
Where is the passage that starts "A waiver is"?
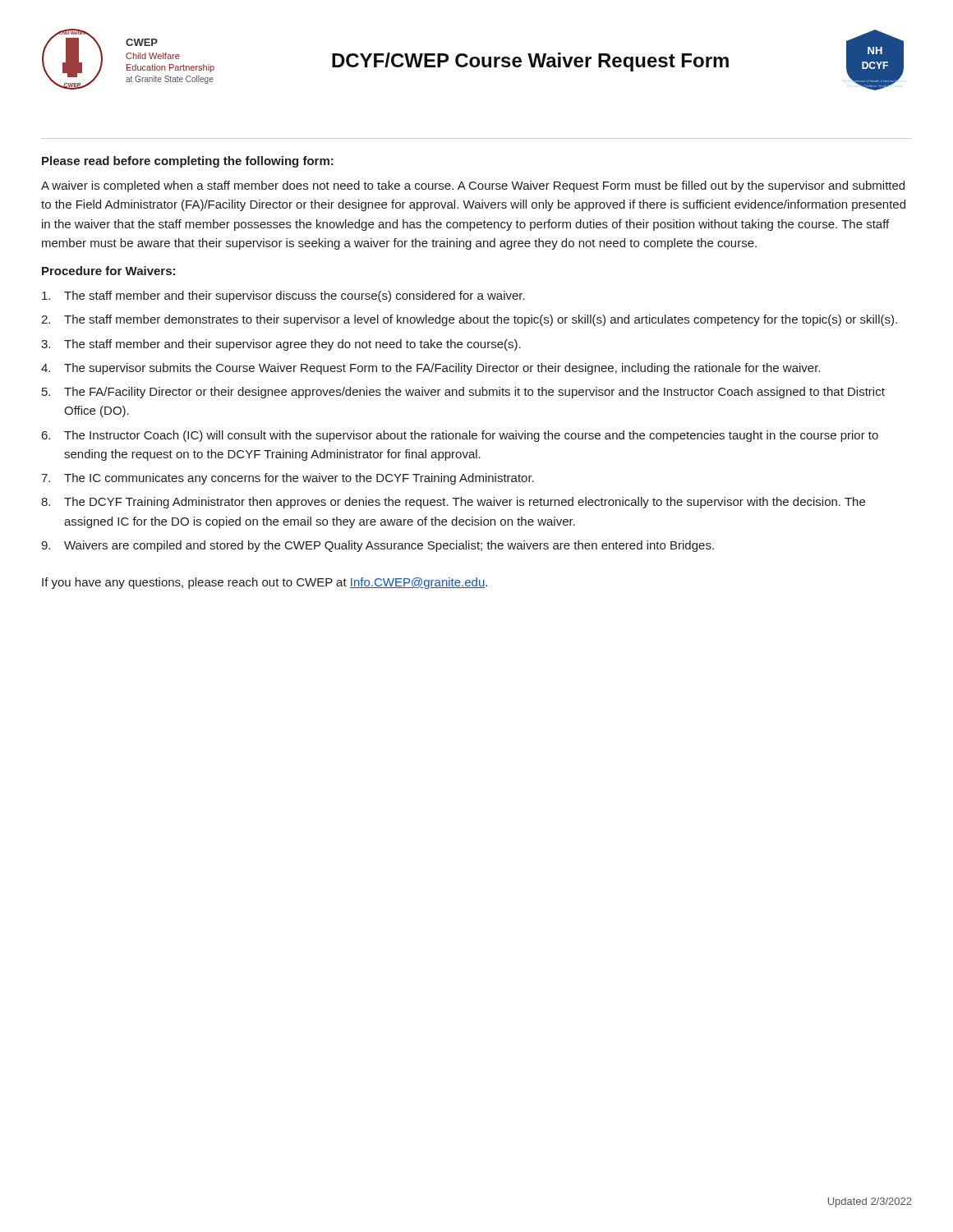point(474,214)
